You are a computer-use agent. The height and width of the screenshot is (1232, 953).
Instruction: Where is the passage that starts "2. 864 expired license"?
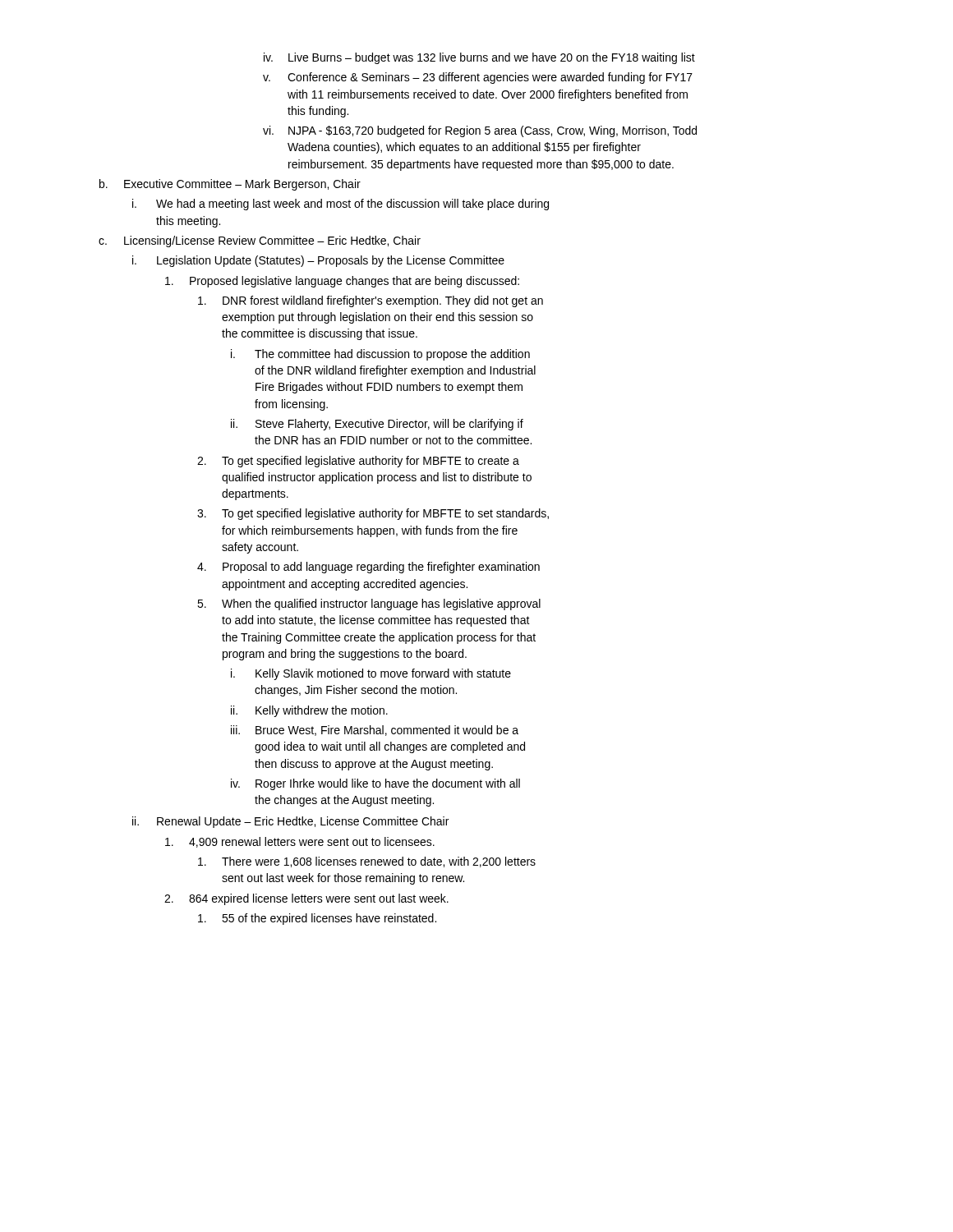click(306, 899)
